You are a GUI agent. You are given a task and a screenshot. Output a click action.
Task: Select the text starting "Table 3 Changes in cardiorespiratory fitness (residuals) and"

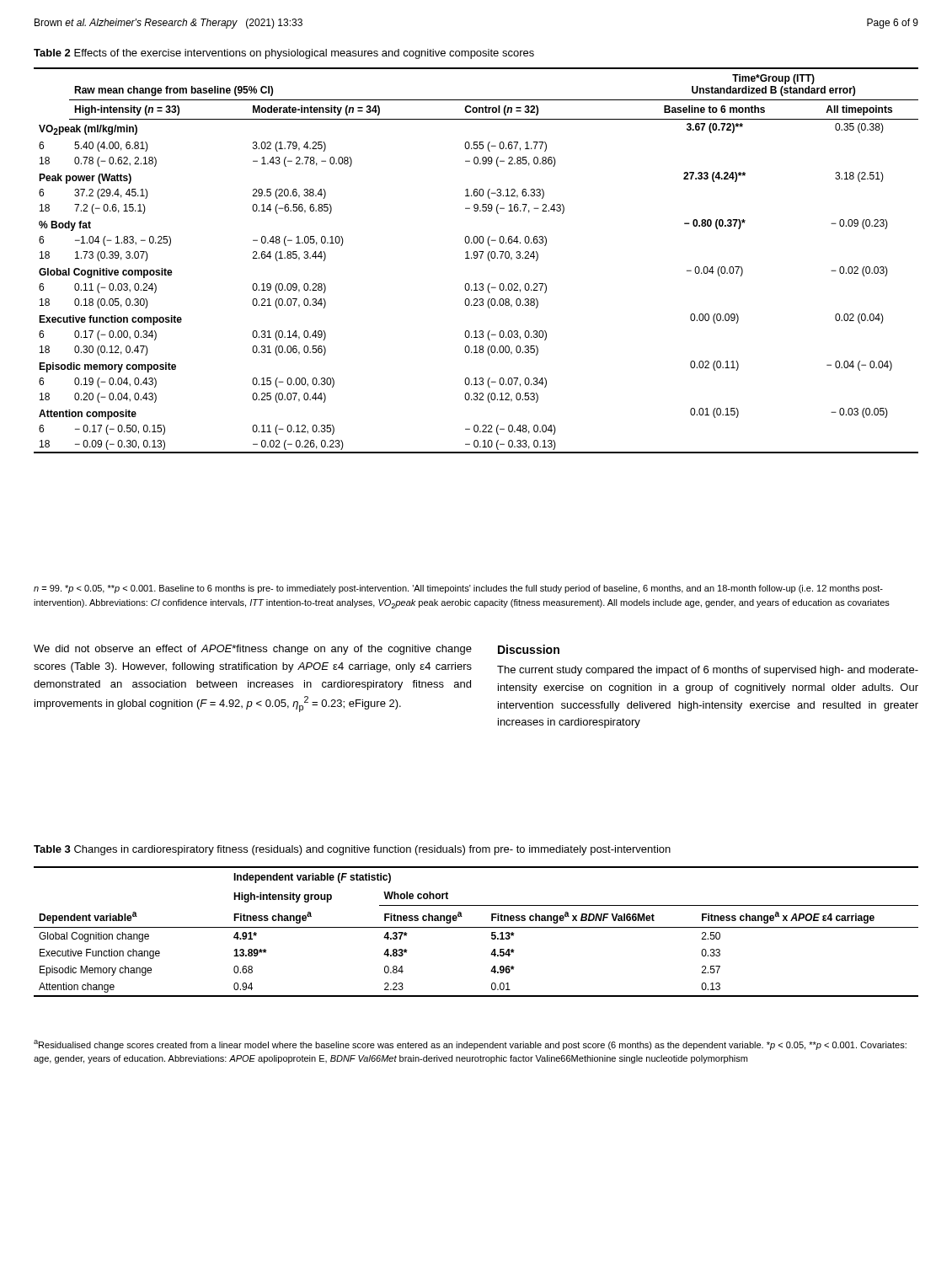tap(352, 849)
